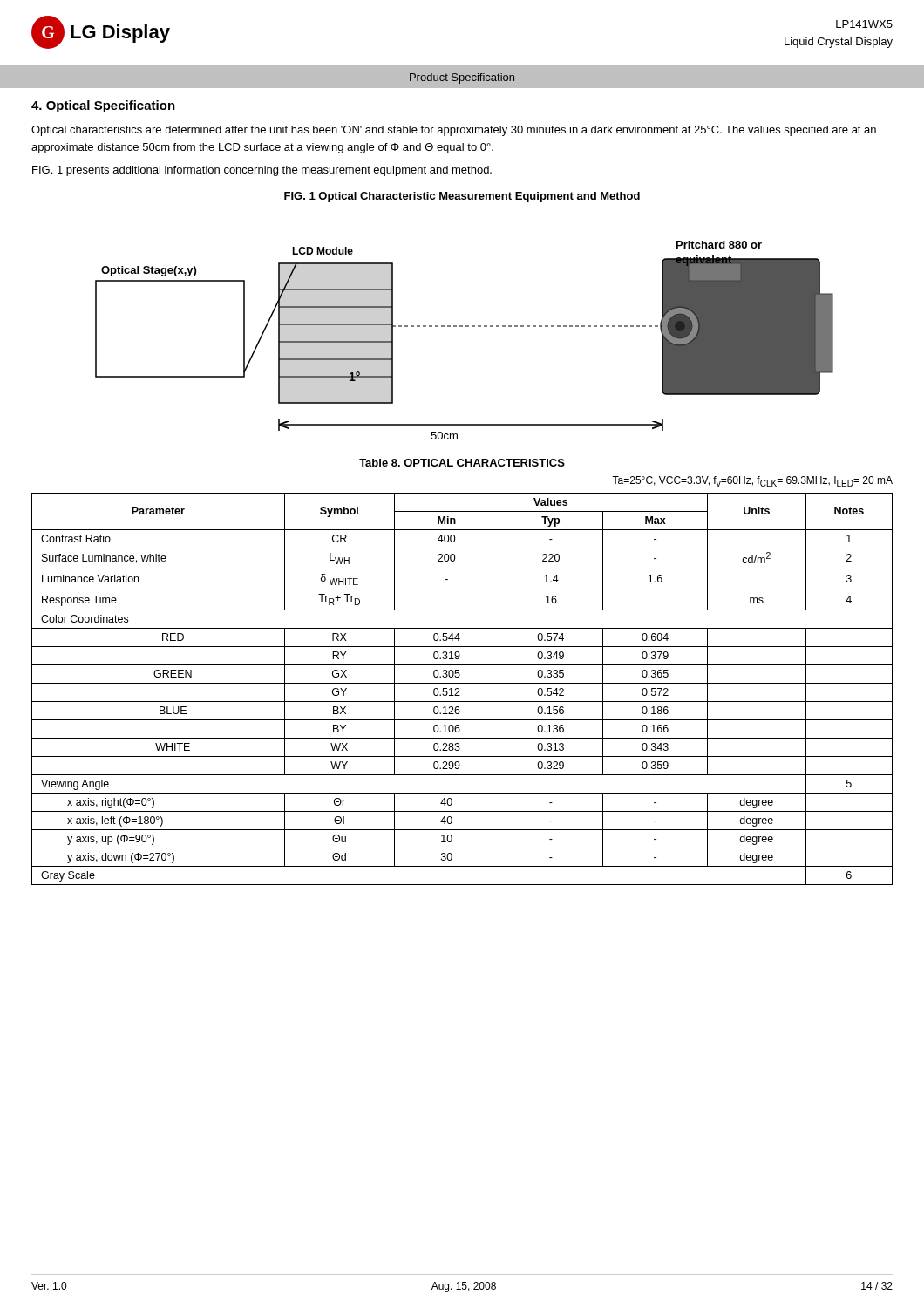Find the table that mentions "y axis, up (Φ=90°)"
This screenshot has height=1308, width=924.
click(x=462, y=689)
